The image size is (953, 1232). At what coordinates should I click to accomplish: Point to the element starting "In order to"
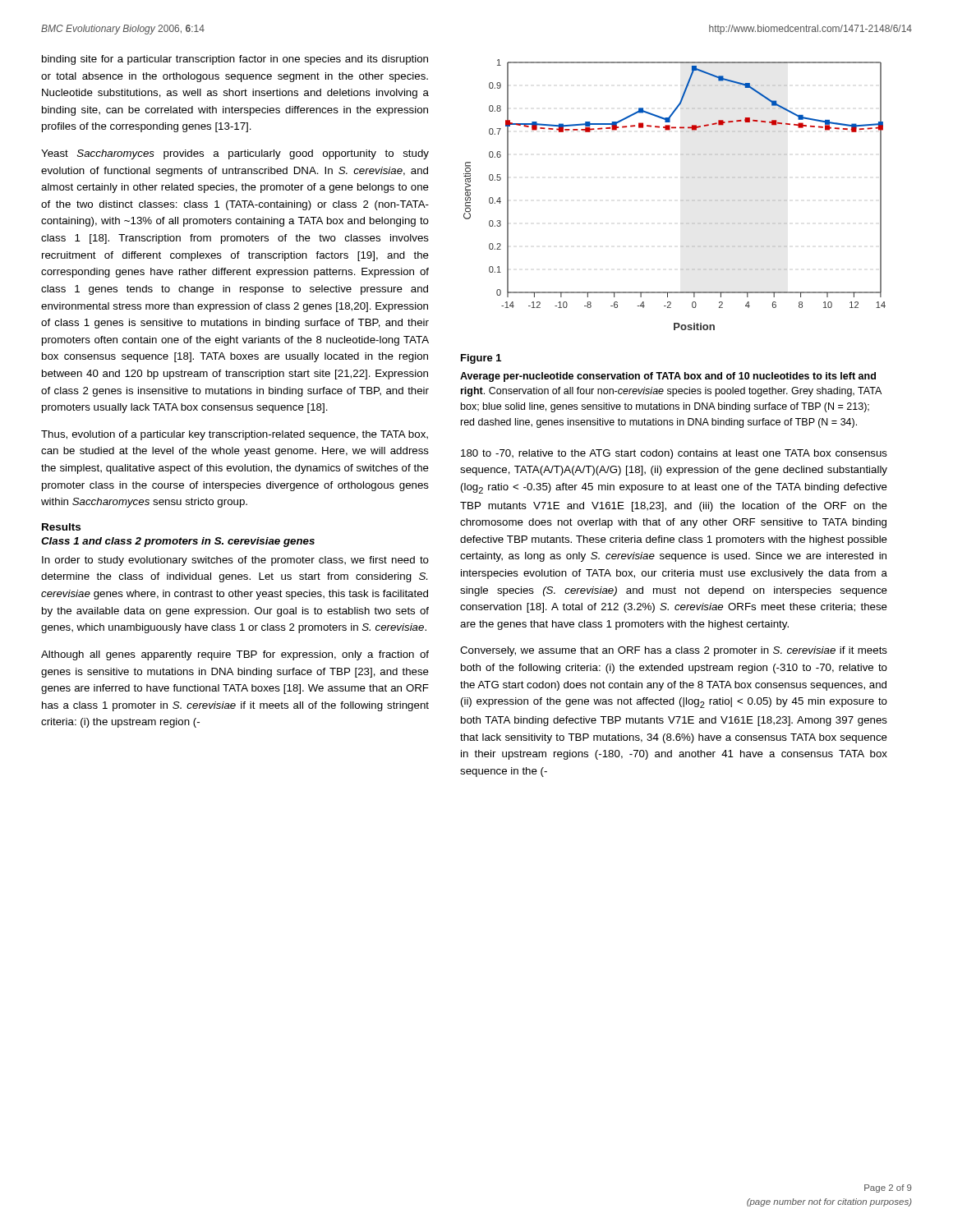[235, 593]
